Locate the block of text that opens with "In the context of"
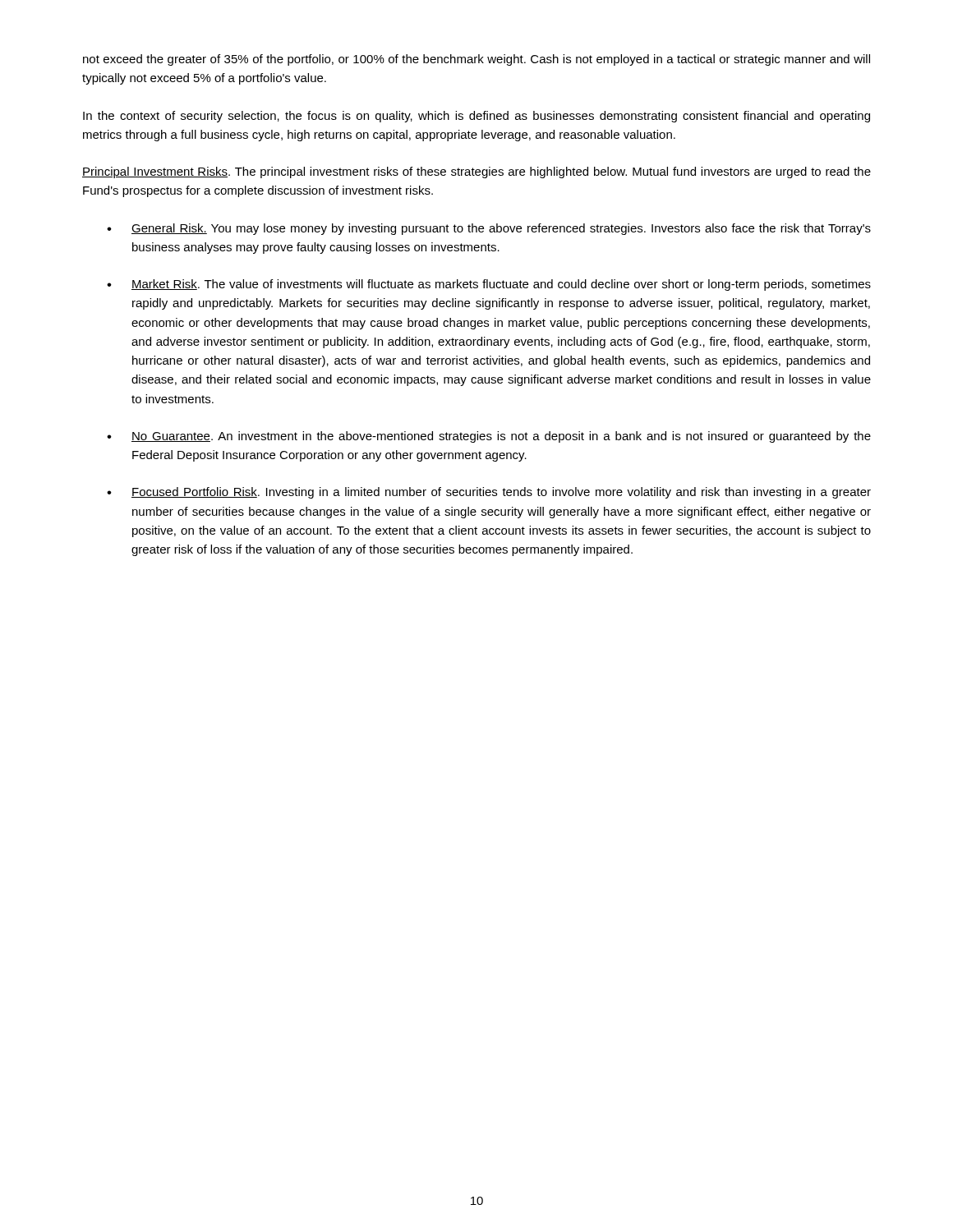953x1232 pixels. pyautogui.click(x=476, y=125)
